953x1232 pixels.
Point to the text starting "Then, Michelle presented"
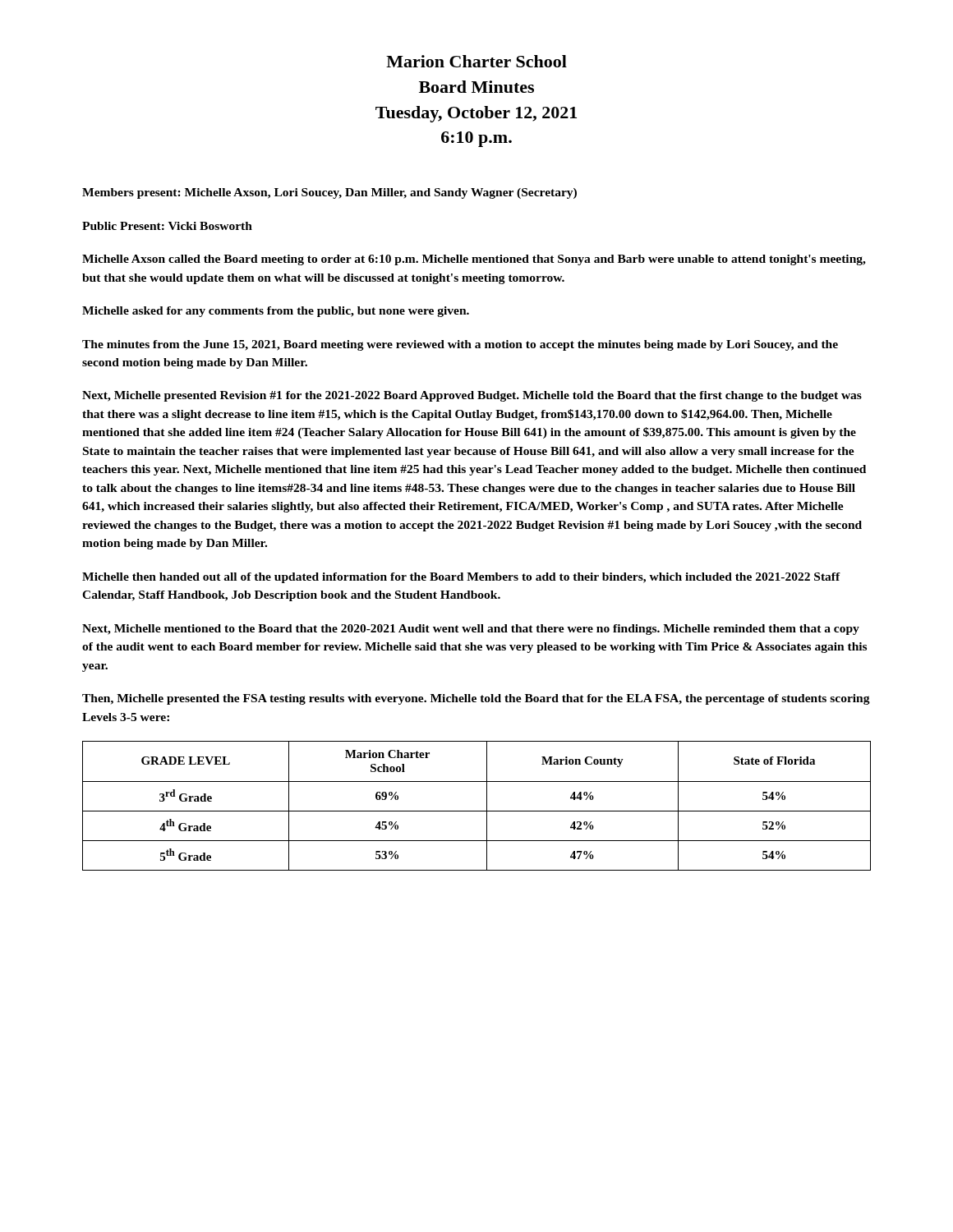[x=476, y=707]
